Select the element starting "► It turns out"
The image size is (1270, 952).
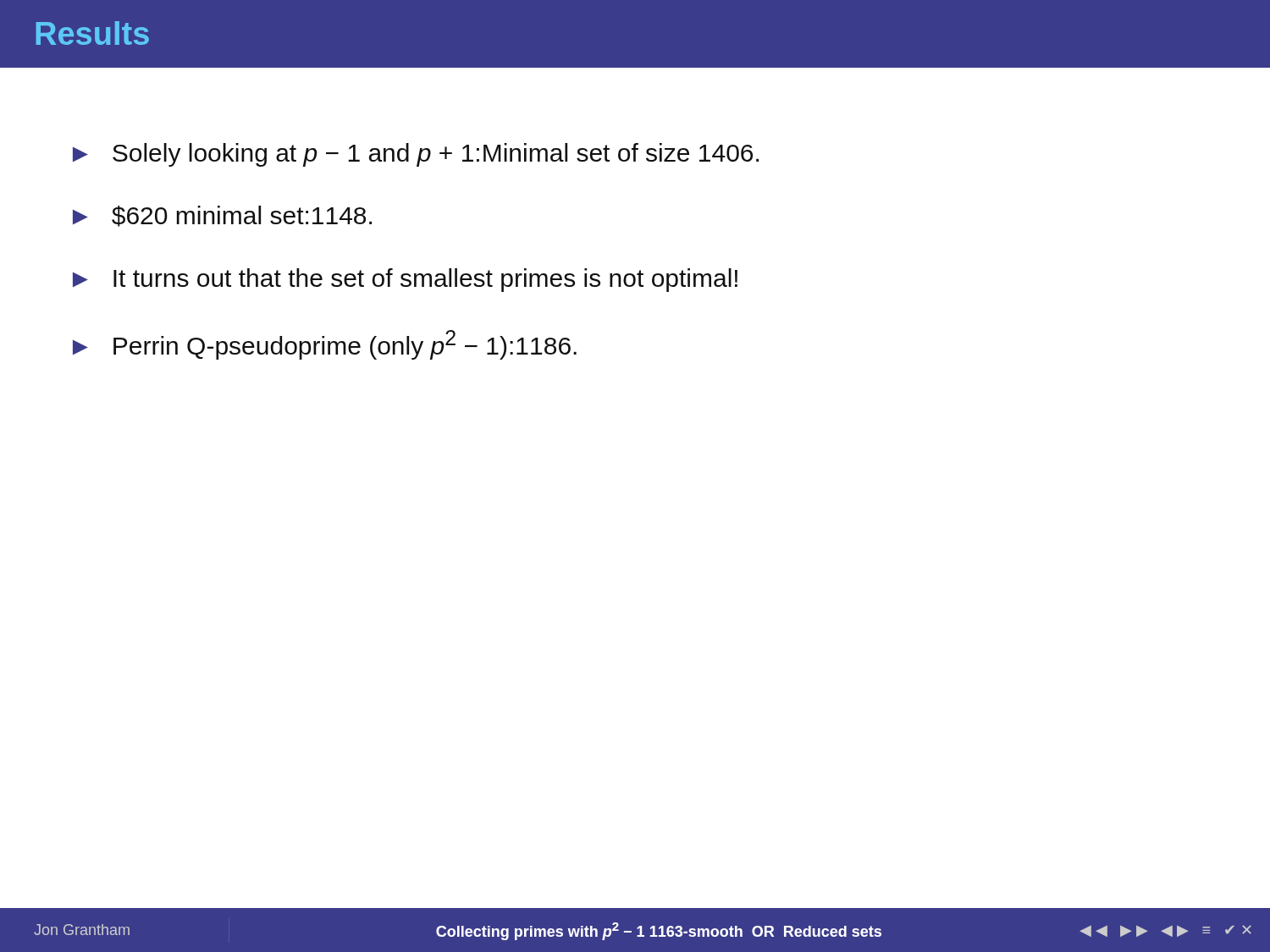pos(404,278)
